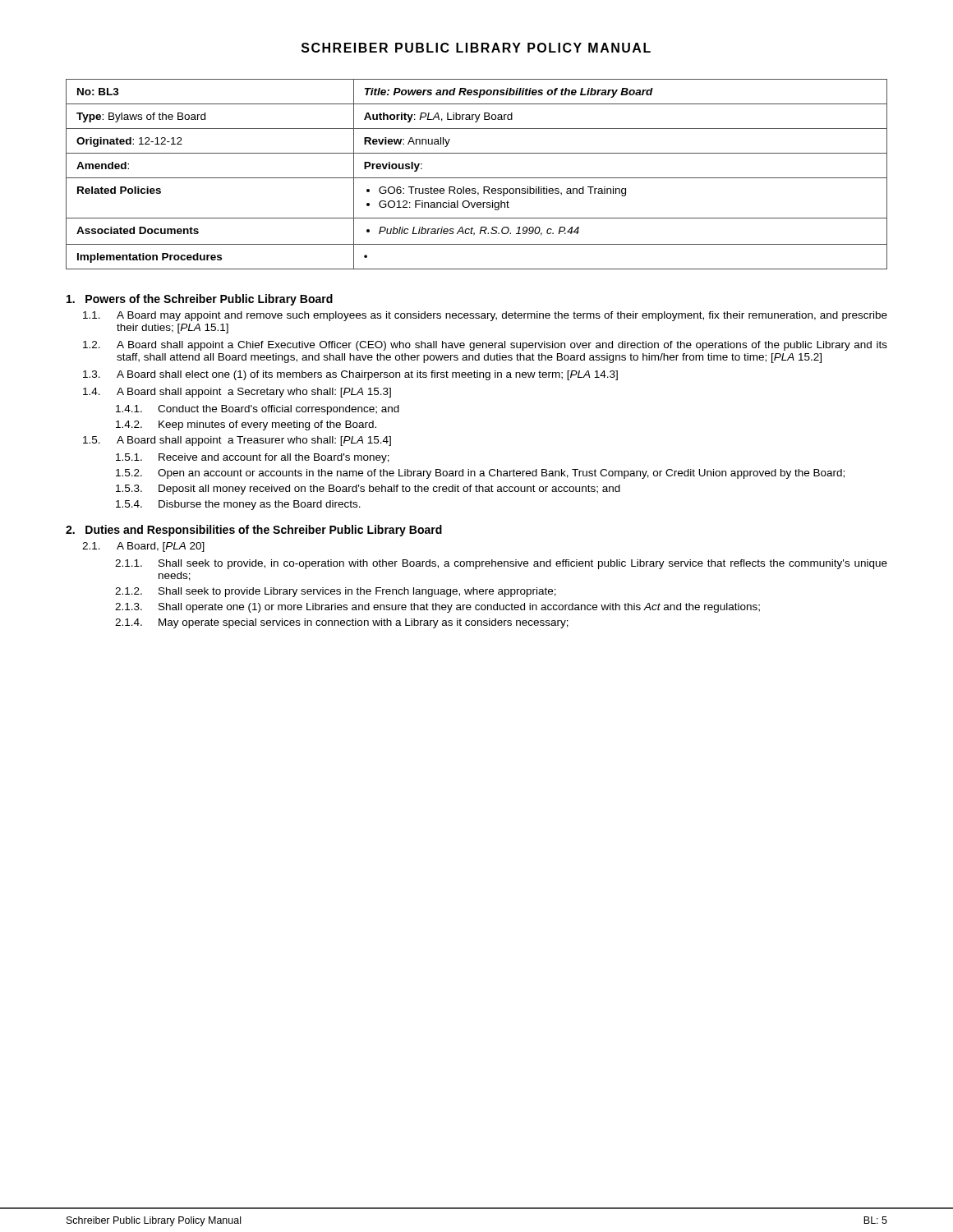Locate the block starting "5.3. Deposit all"

coord(501,488)
